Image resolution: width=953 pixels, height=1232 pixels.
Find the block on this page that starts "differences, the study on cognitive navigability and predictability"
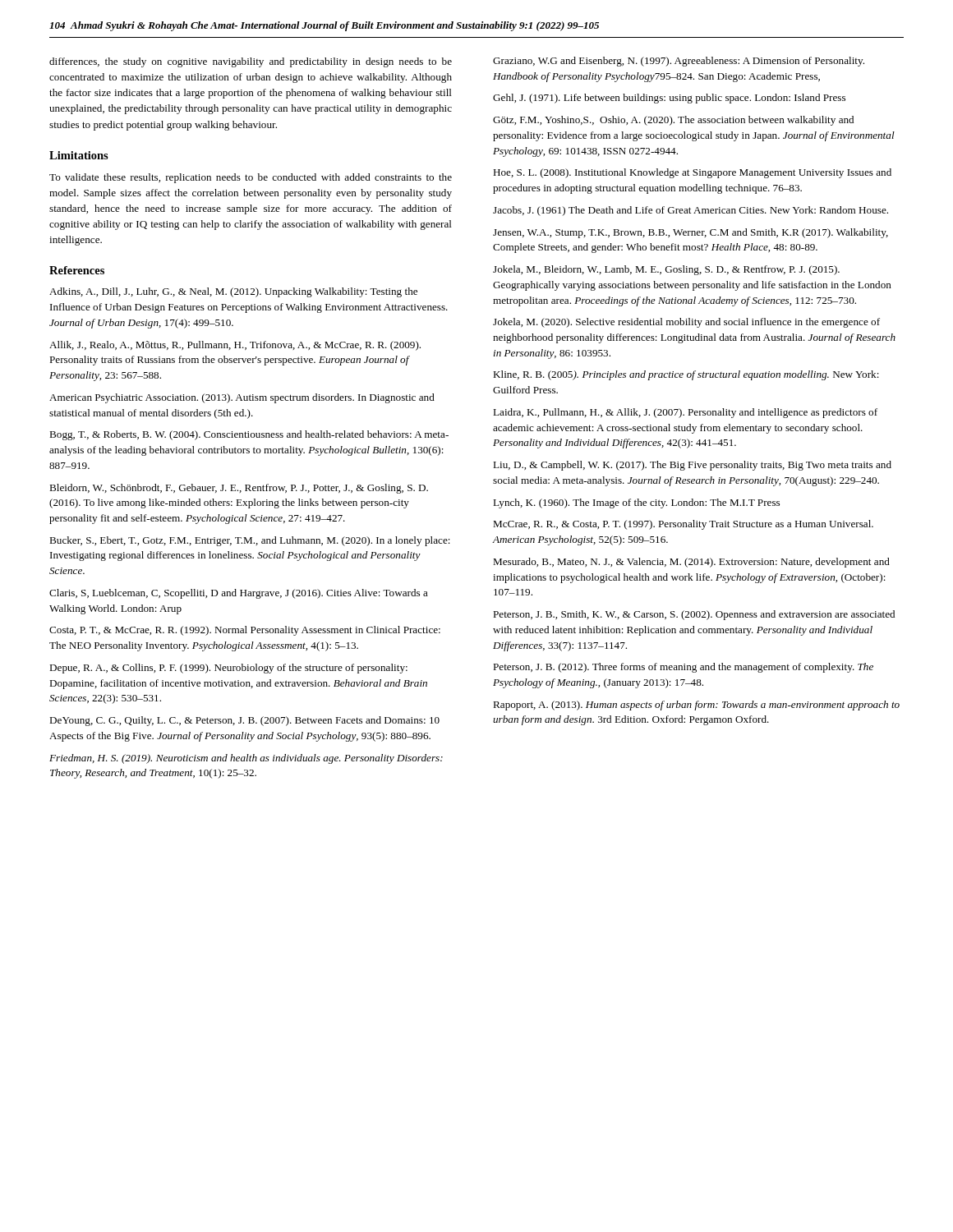click(251, 93)
